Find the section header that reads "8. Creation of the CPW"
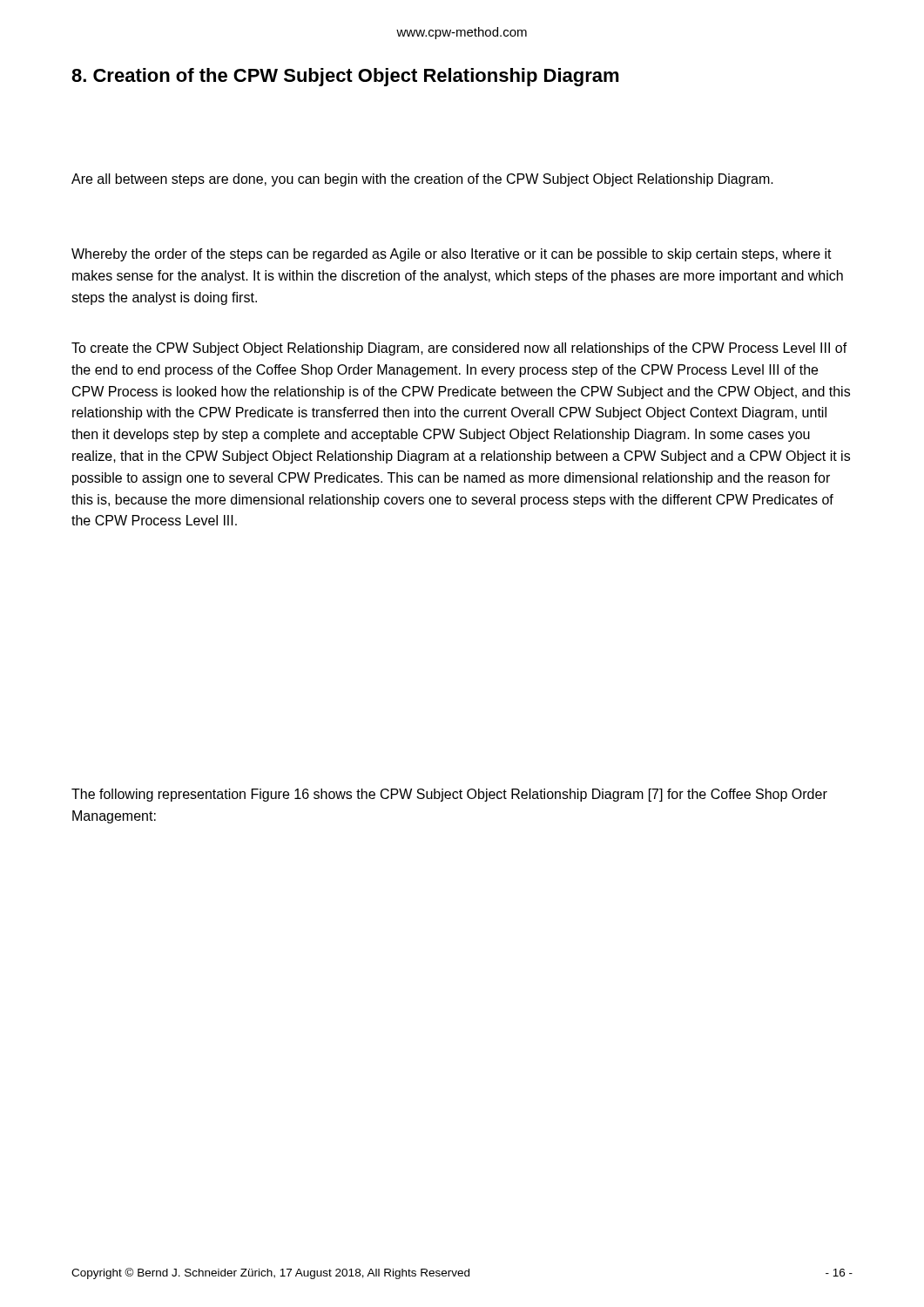This screenshot has height=1307, width=924. (346, 75)
